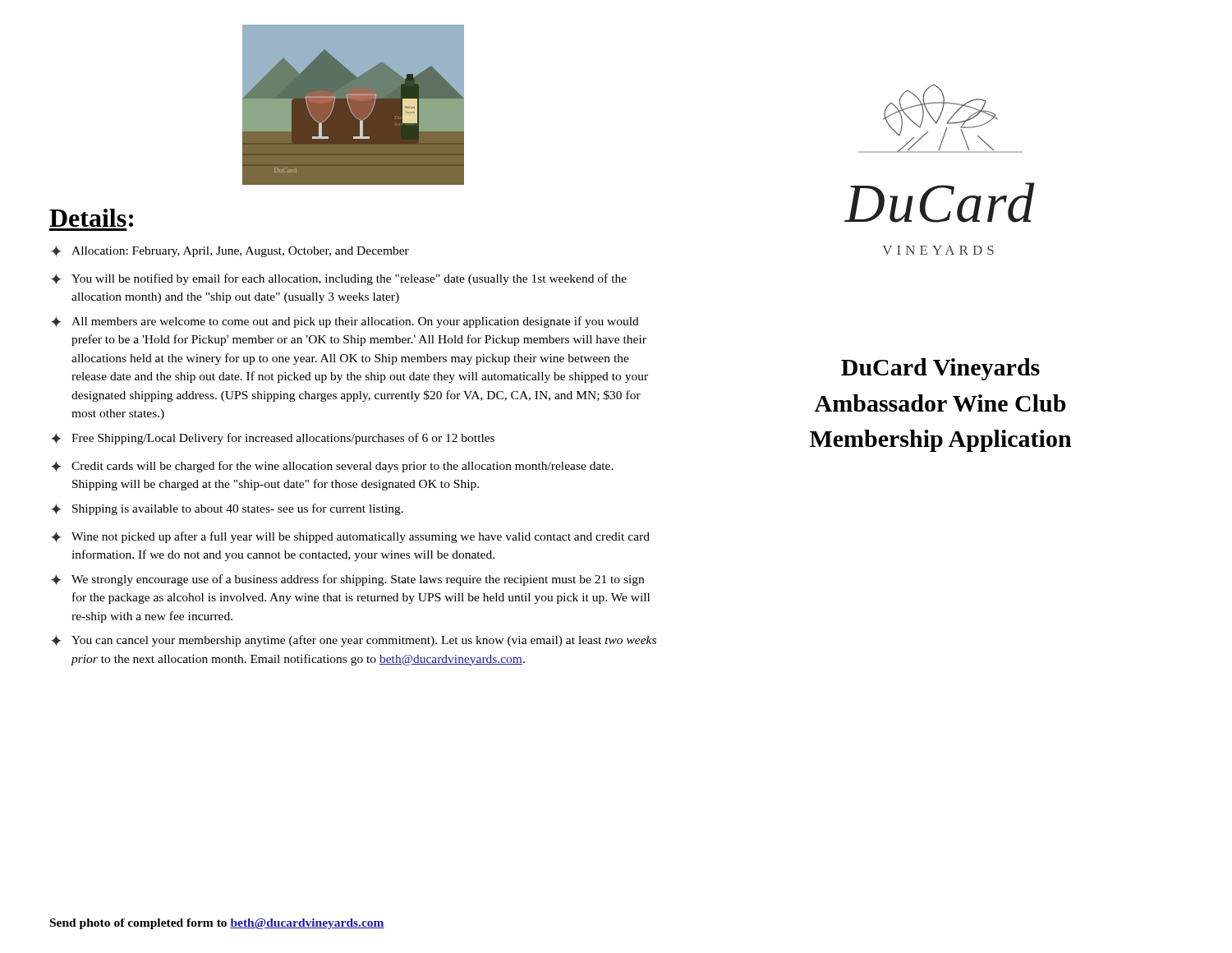
Task: Navigate to the passage starting "✦ Credit cards"
Action: (353, 475)
